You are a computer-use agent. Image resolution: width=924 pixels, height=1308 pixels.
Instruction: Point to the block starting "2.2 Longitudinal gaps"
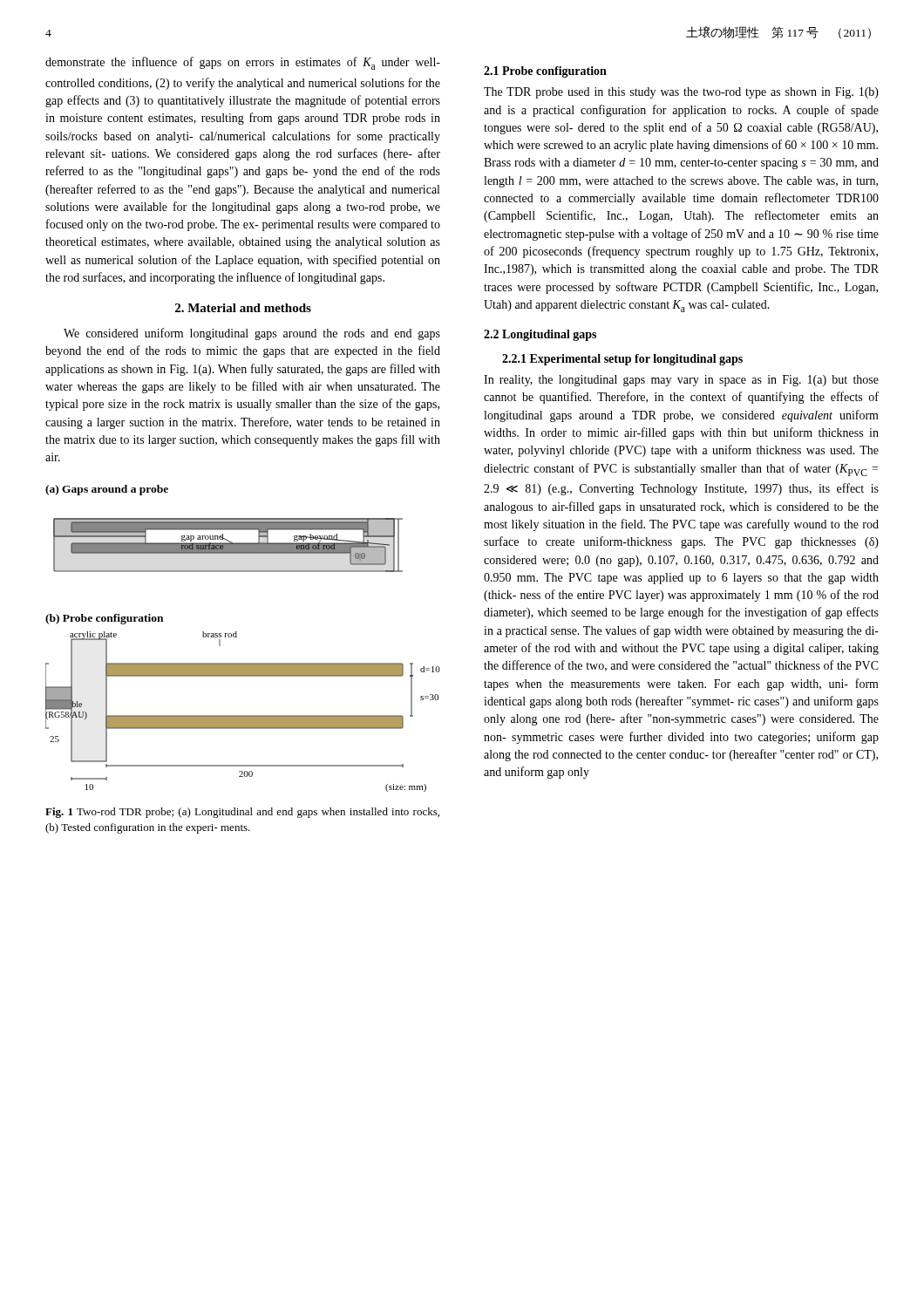click(540, 335)
